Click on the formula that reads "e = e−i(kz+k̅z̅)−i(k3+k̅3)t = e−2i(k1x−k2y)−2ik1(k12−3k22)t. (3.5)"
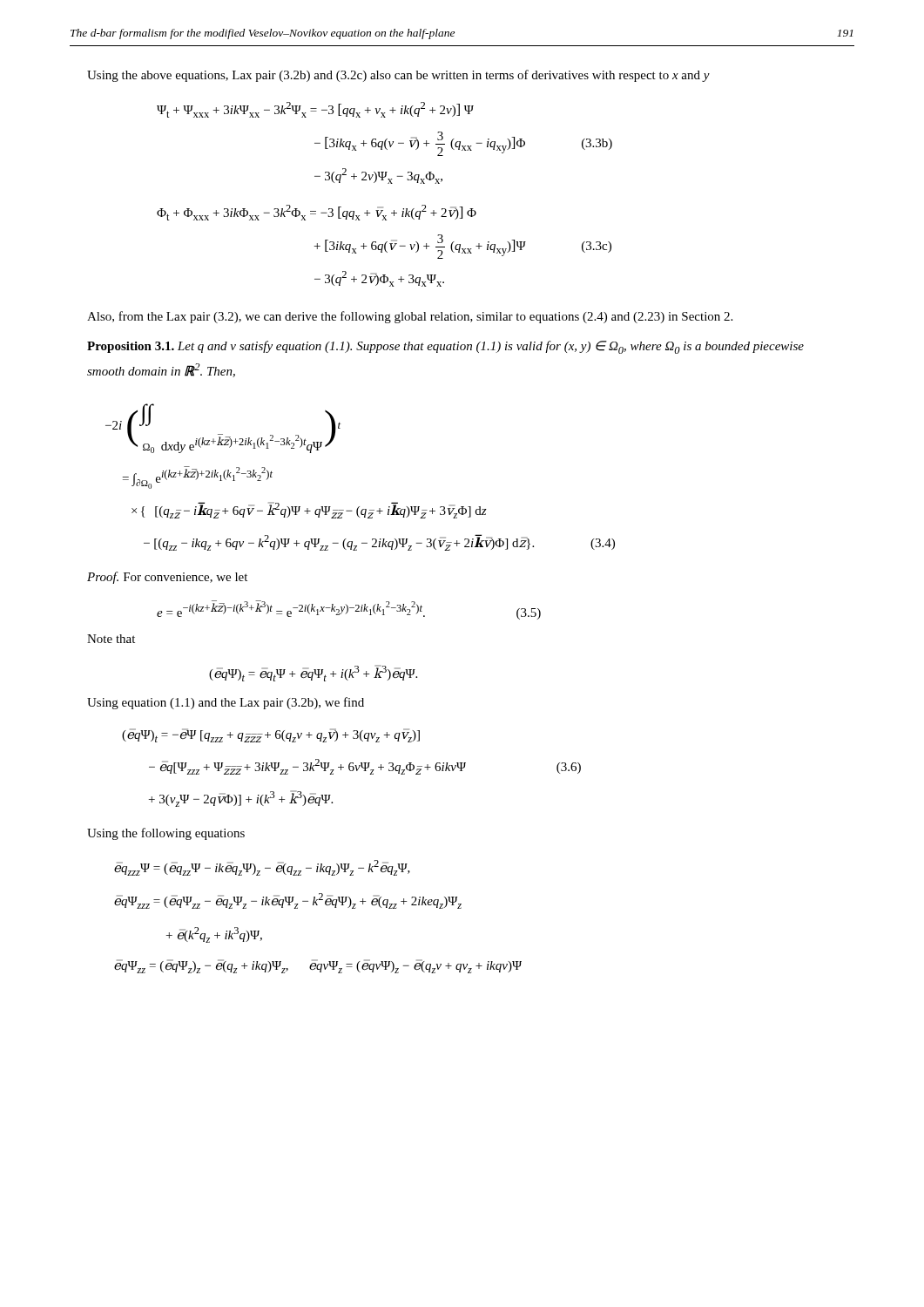The height and width of the screenshot is (1307, 924). pyautogui.click(x=349, y=610)
